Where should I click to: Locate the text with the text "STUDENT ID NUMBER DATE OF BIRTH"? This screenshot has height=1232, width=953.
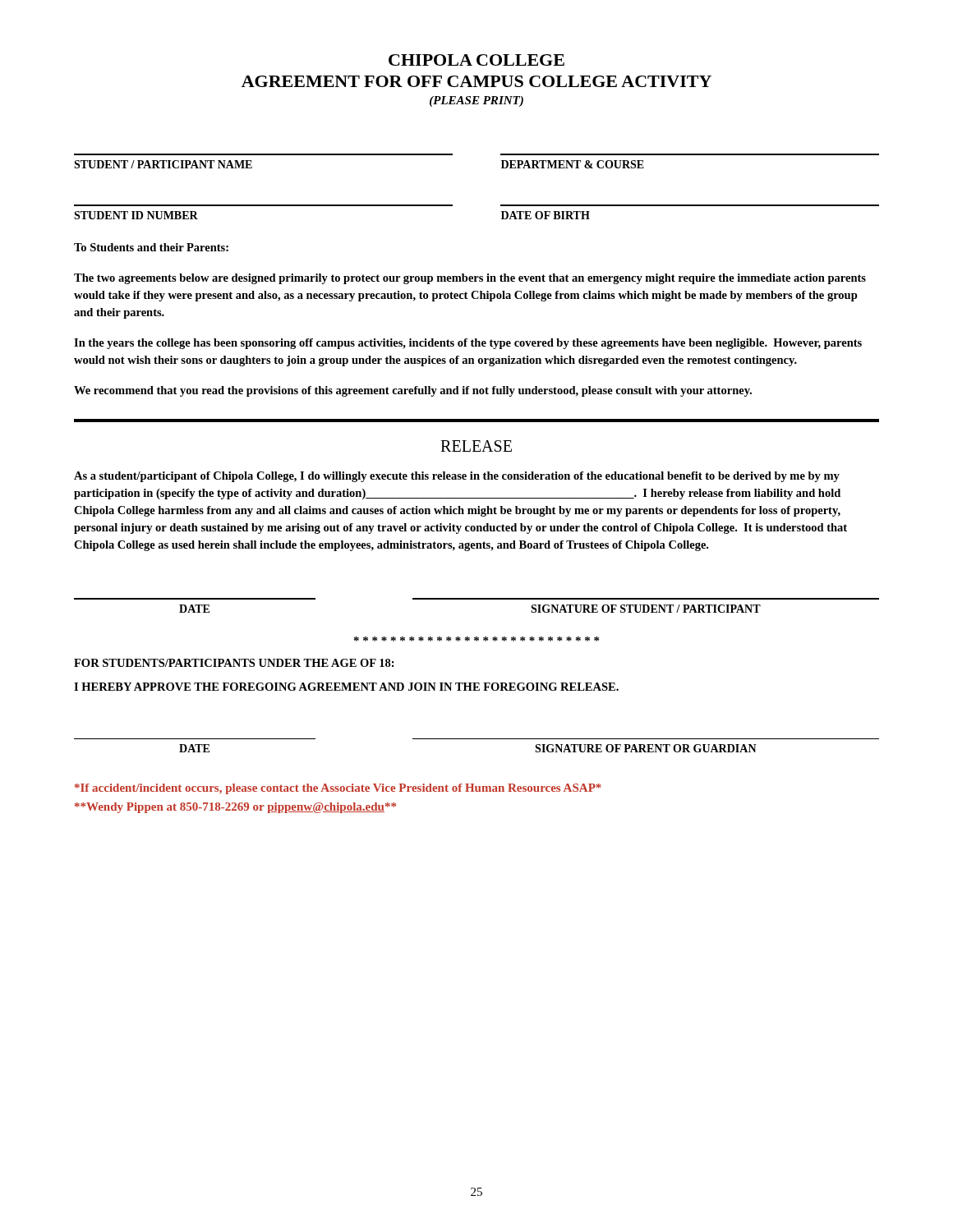[137, 215]
